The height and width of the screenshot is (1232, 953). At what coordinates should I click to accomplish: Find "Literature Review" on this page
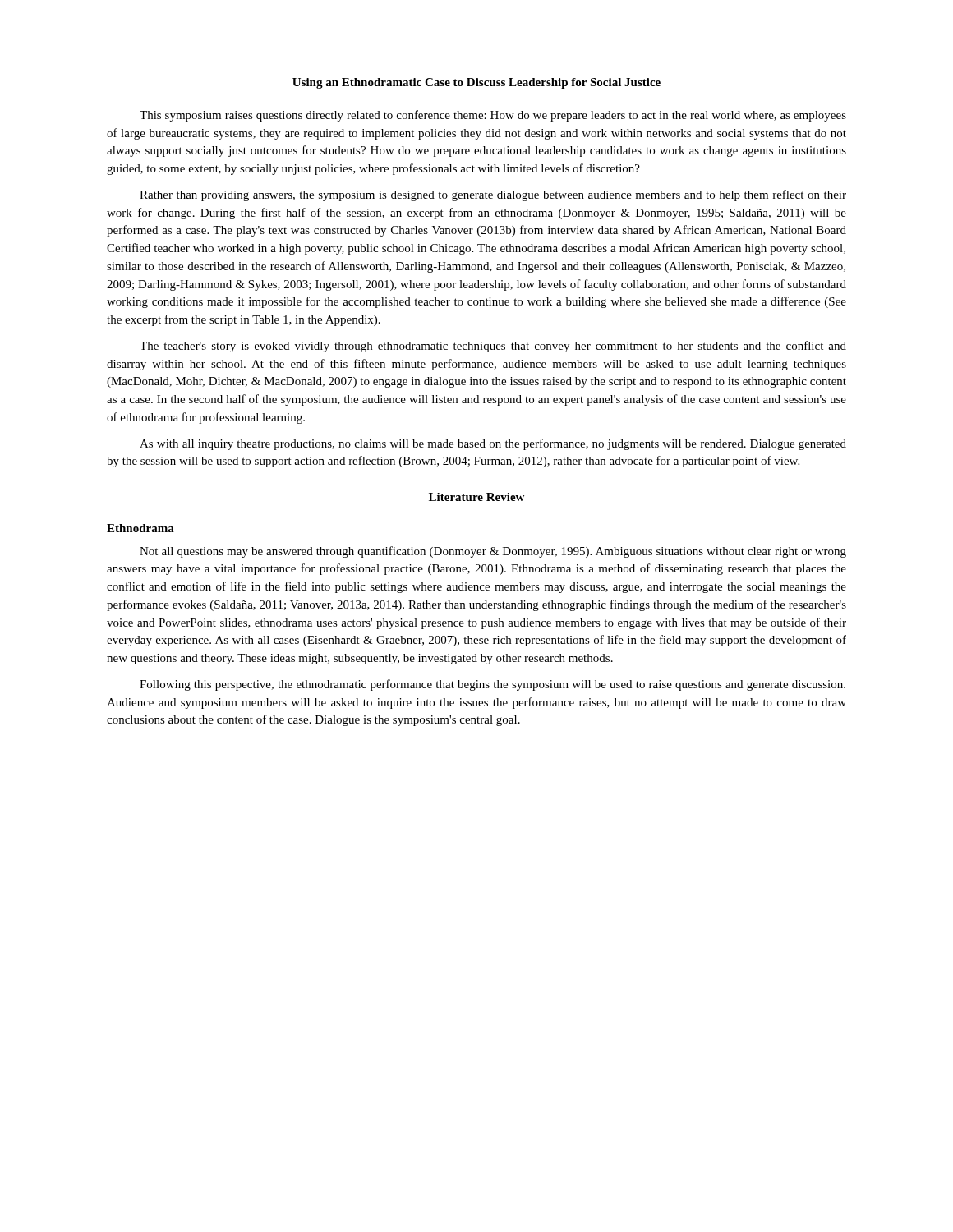coord(476,497)
